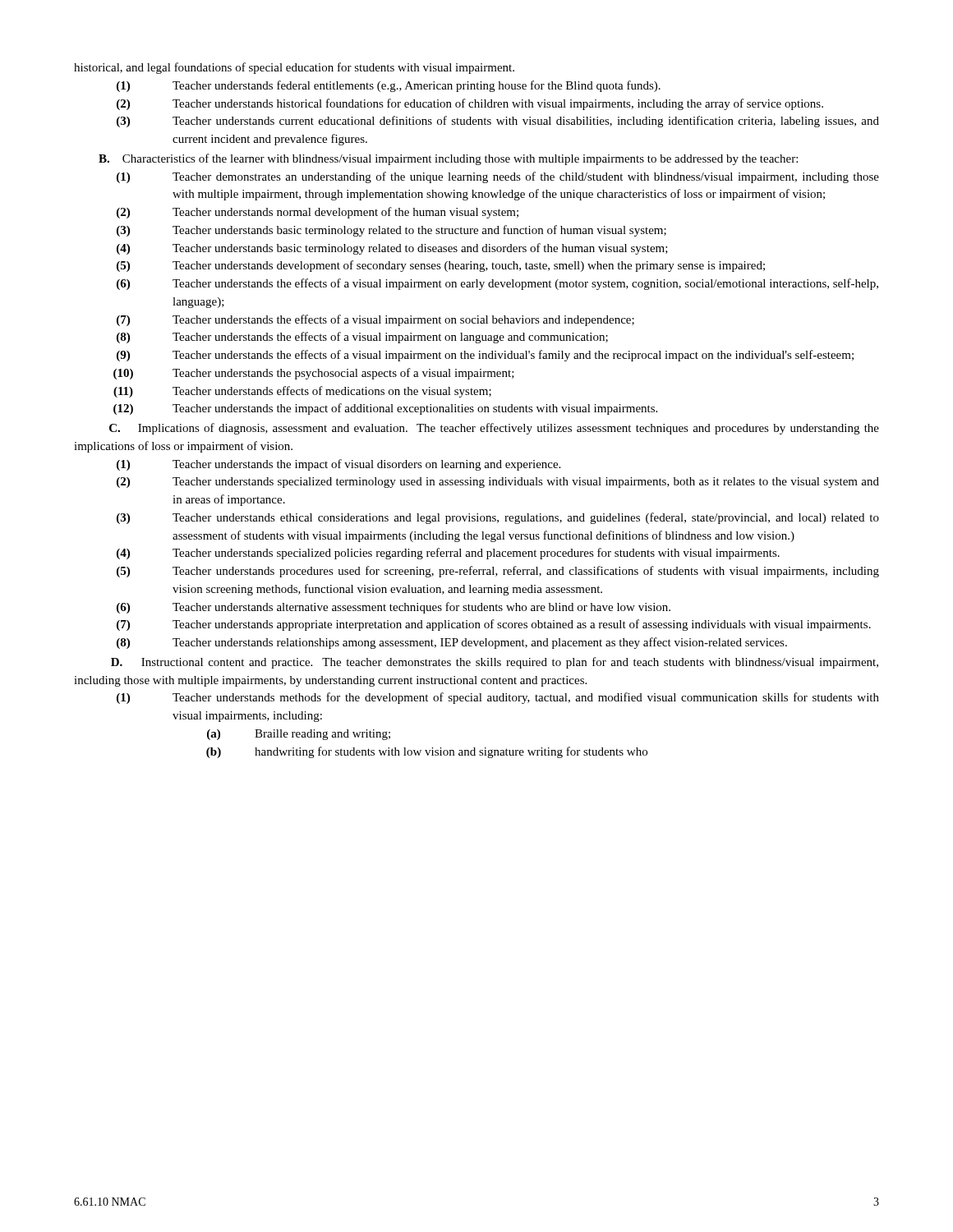Locate the block of text that opens with "(2) Teacher understands normal"
The width and height of the screenshot is (953, 1232).
pyautogui.click(x=476, y=213)
